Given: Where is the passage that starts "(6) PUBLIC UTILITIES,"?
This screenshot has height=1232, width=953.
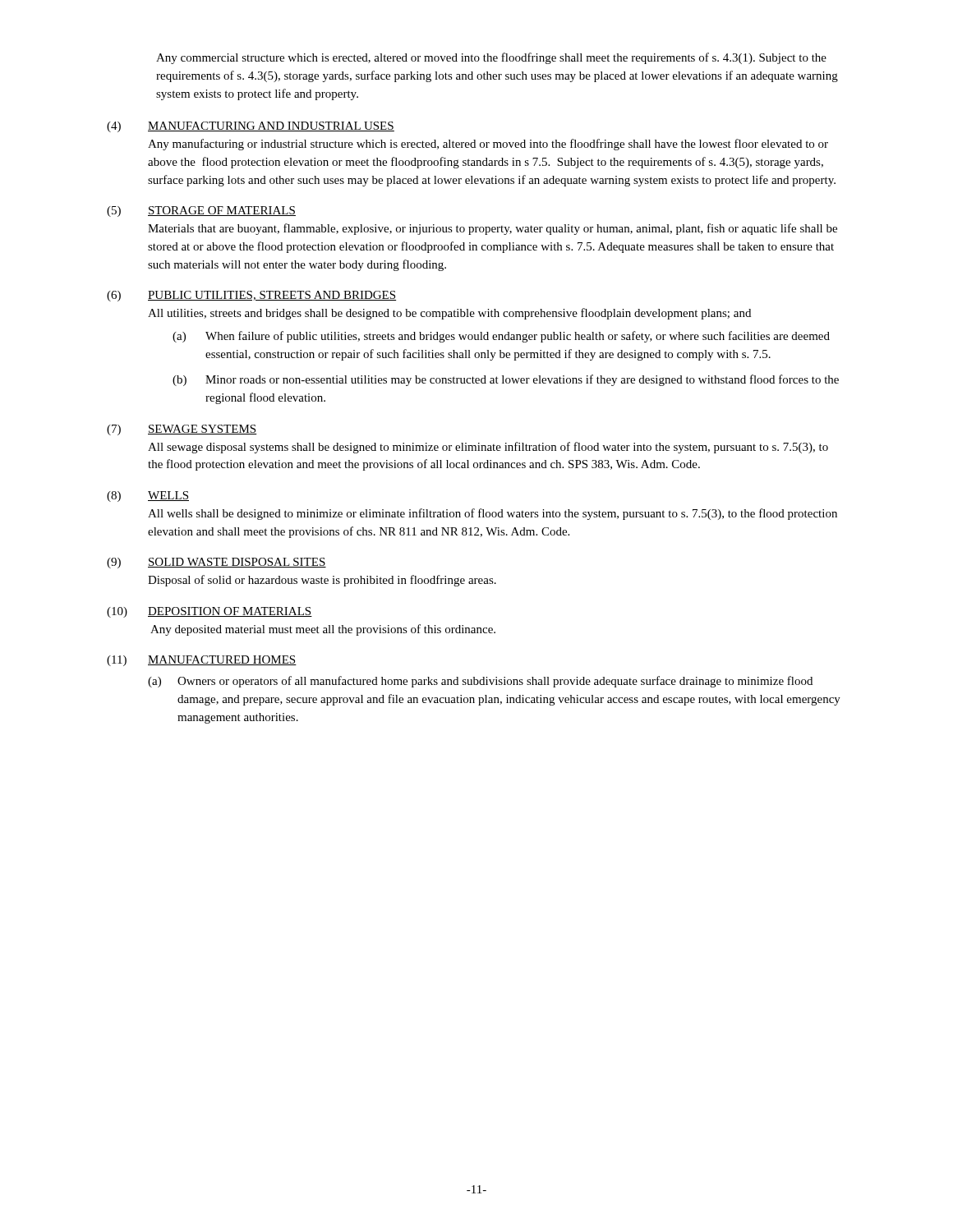Looking at the screenshot, I should coord(476,305).
